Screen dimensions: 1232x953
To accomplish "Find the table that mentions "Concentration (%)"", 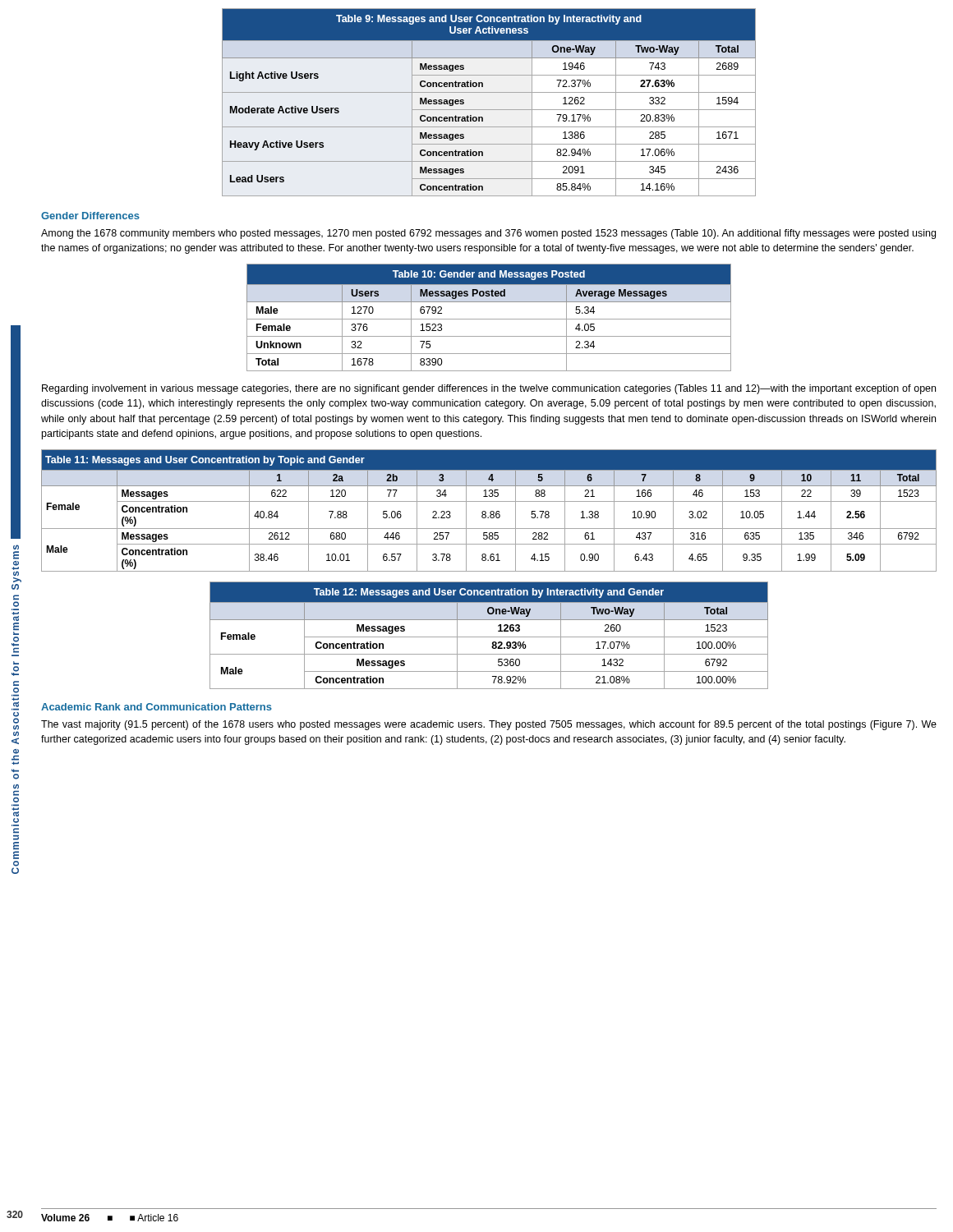I will tap(489, 510).
